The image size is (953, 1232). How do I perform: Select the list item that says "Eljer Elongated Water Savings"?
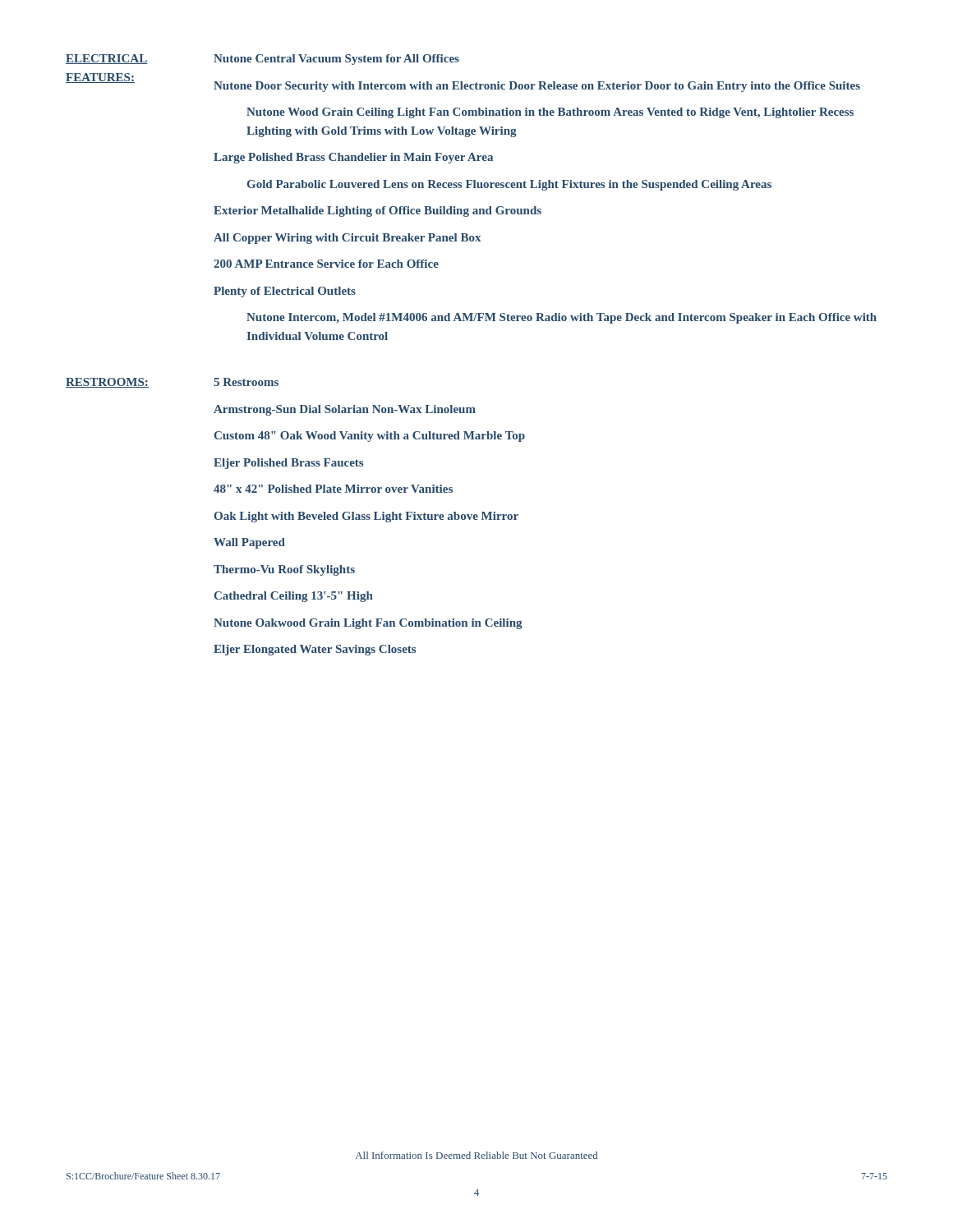(x=315, y=649)
